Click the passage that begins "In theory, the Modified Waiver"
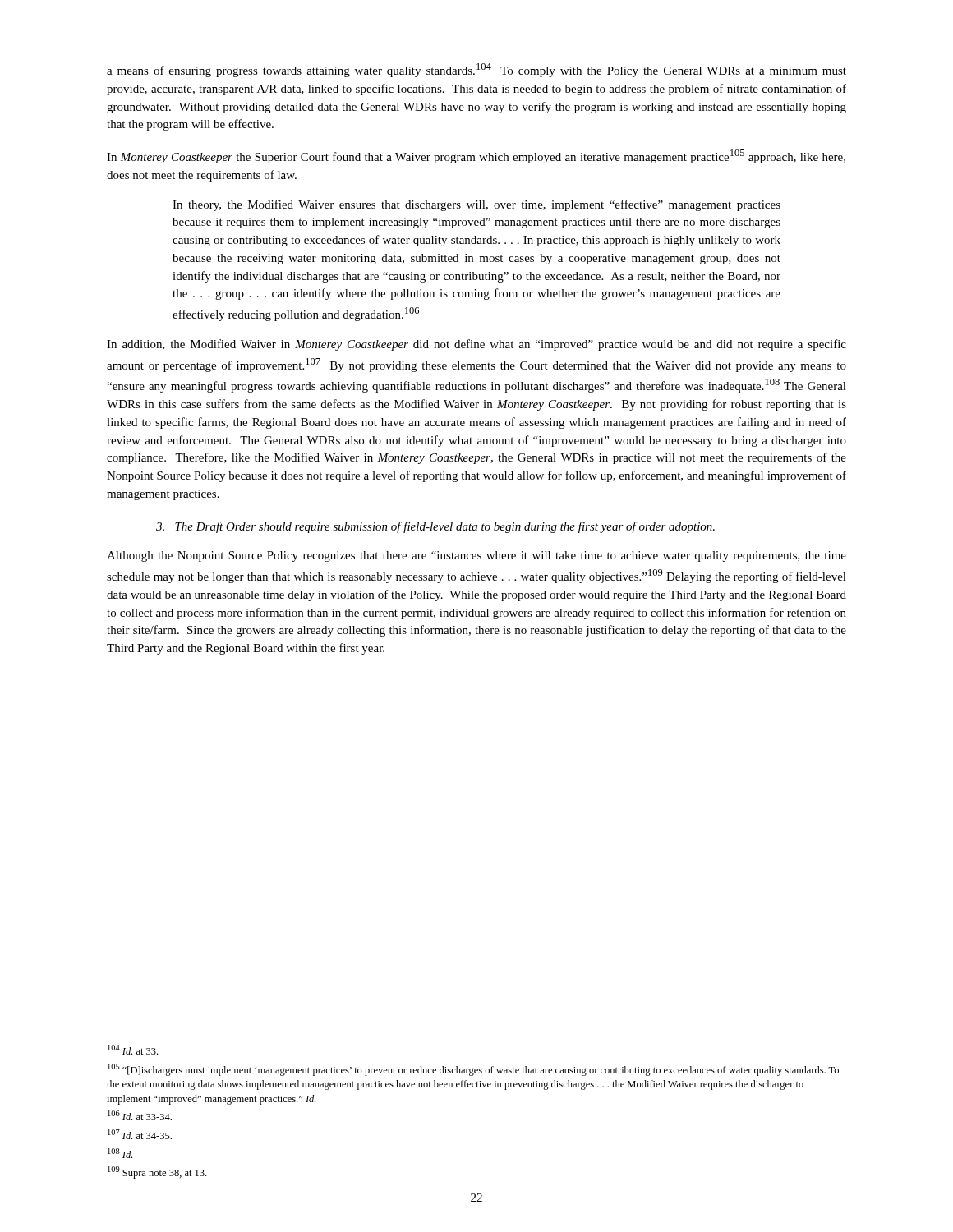Image resolution: width=953 pixels, height=1232 pixels. [476, 259]
